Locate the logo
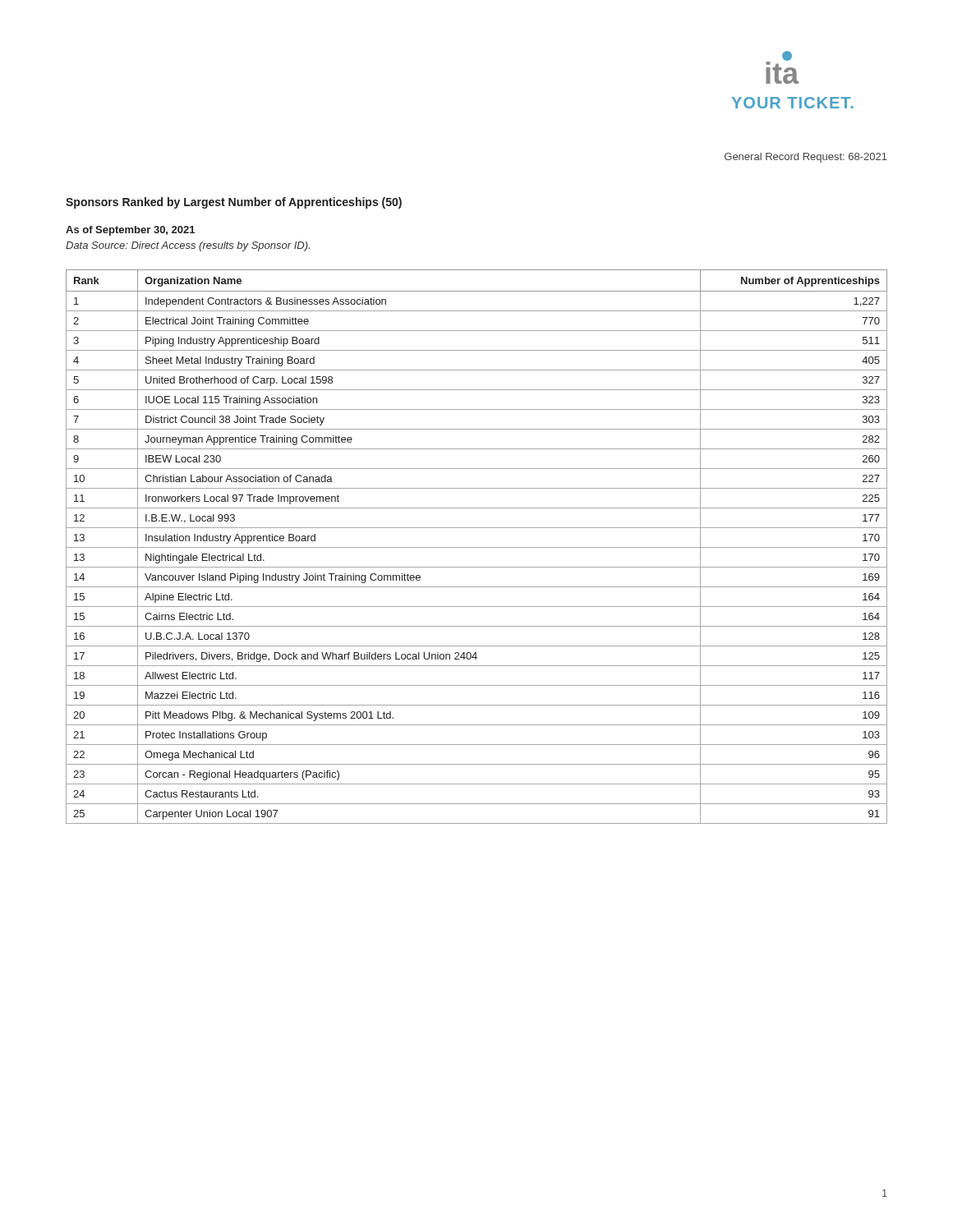 pyautogui.click(x=805, y=87)
